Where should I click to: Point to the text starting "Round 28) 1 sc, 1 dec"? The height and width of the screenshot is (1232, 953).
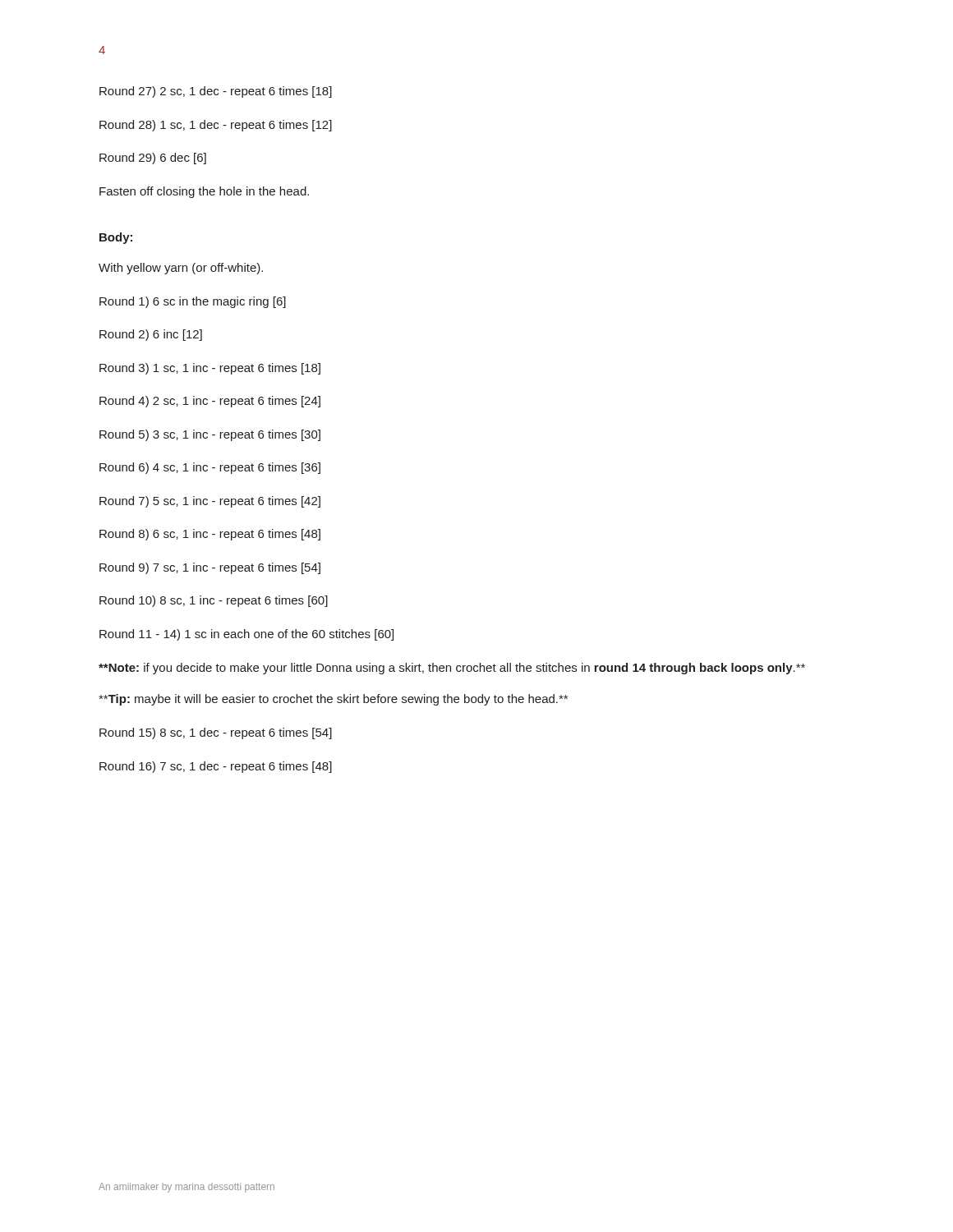tap(215, 124)
